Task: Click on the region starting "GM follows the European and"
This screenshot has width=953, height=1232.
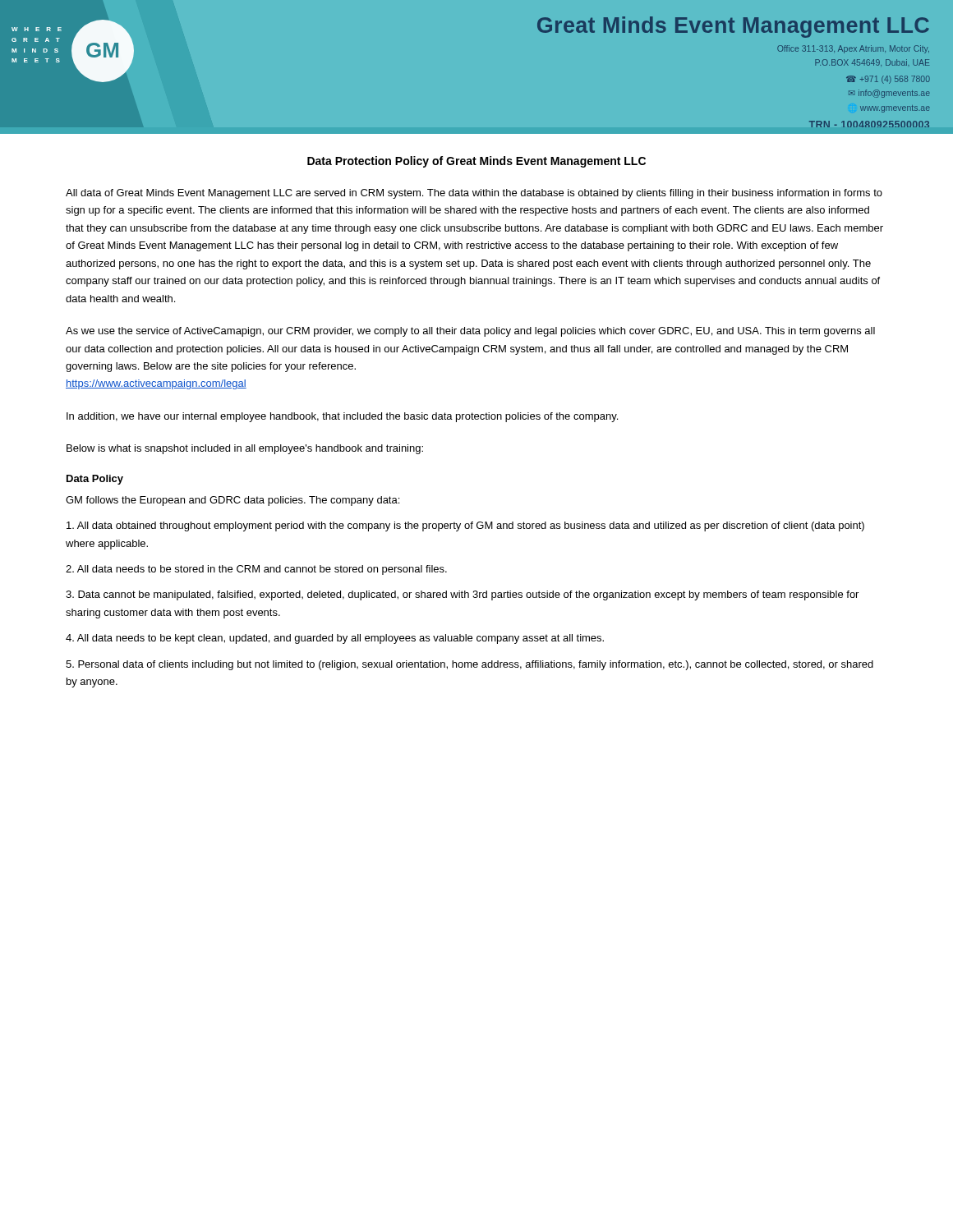Action: [233, 500]
